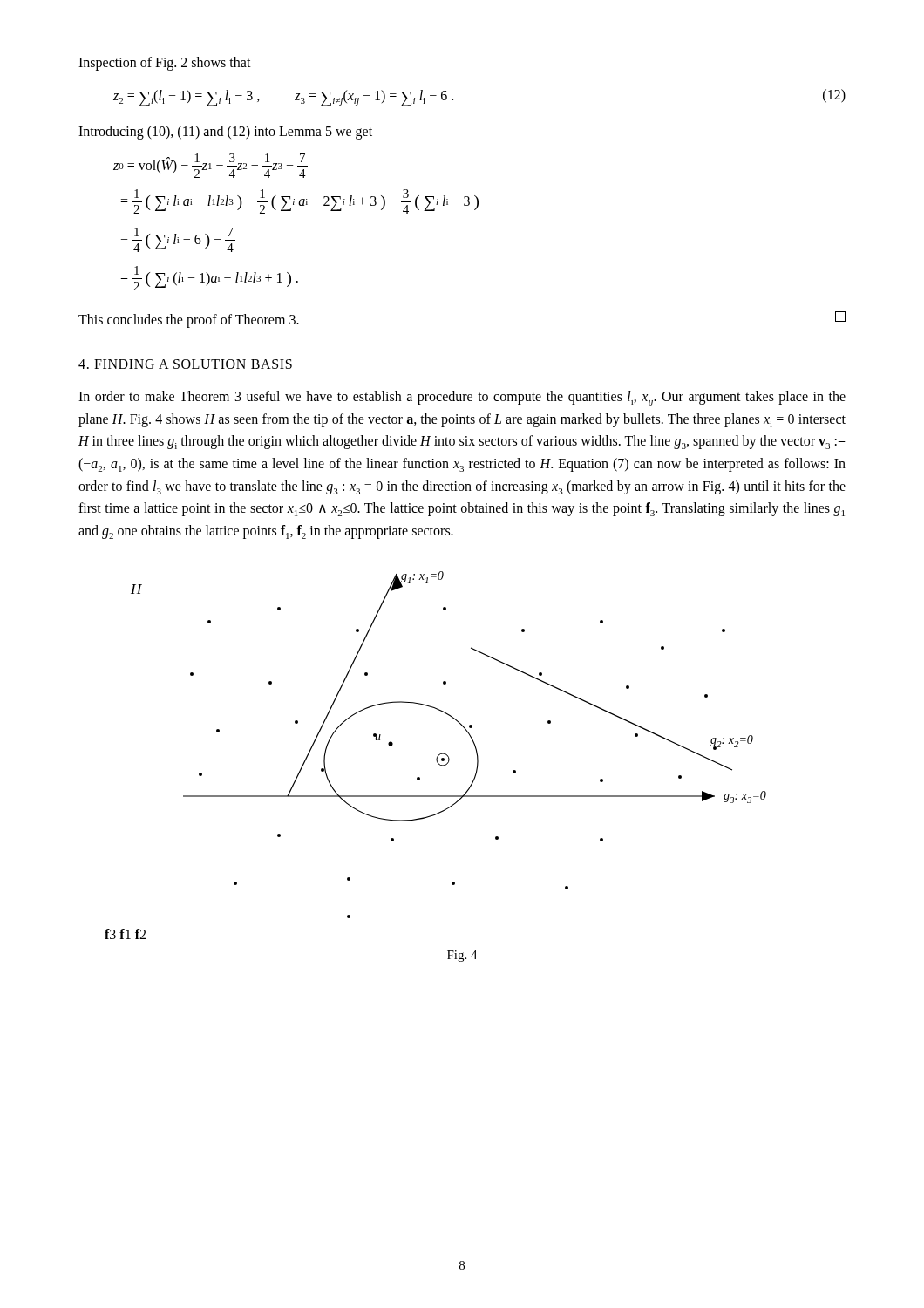This screenshot has width=924, height=1308.
Task: Point to the block starting "z0 = vol(Ŵ)"
Action: (x=479, y=223)
